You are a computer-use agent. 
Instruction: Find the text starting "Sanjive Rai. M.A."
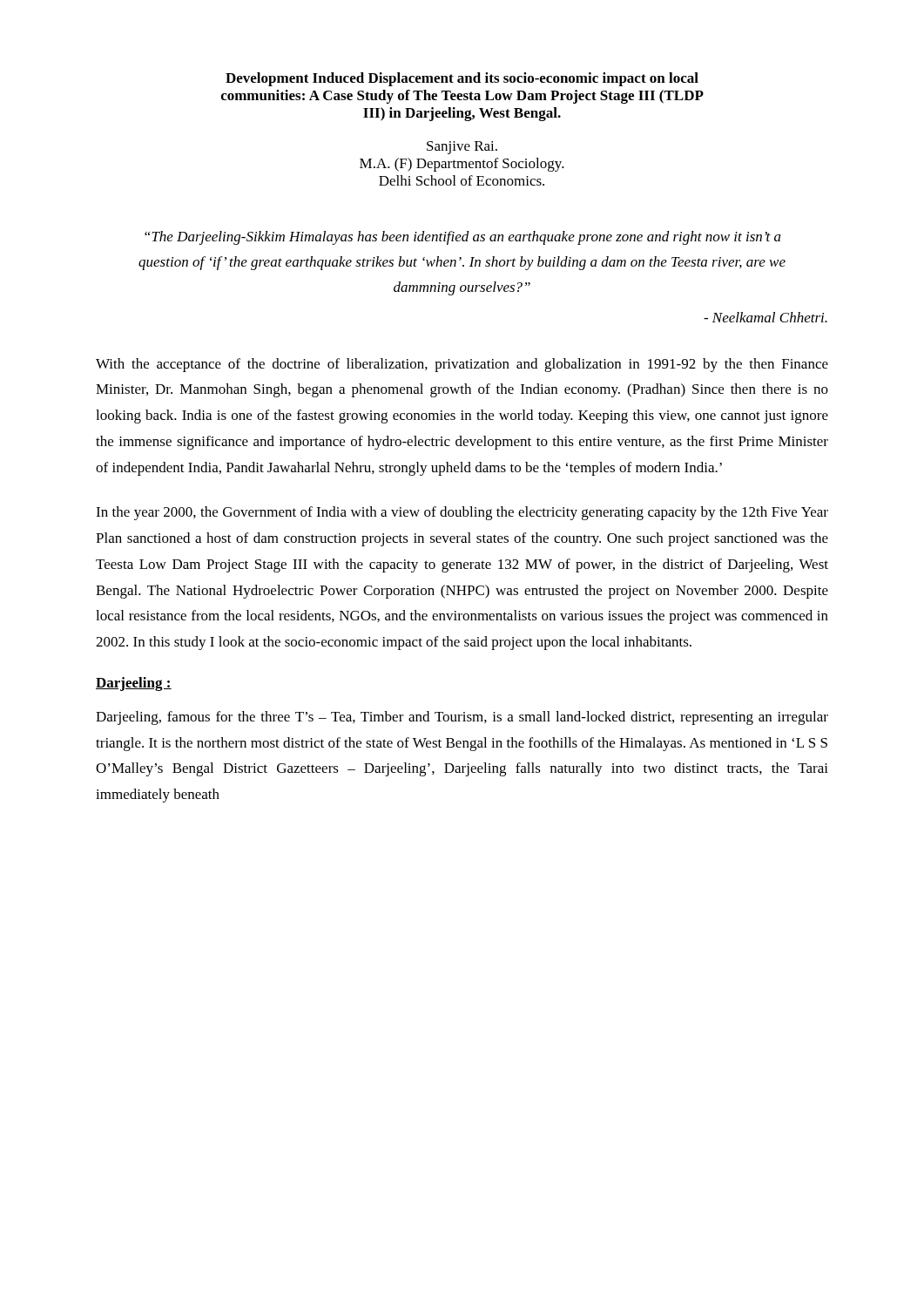pos(462,163)
